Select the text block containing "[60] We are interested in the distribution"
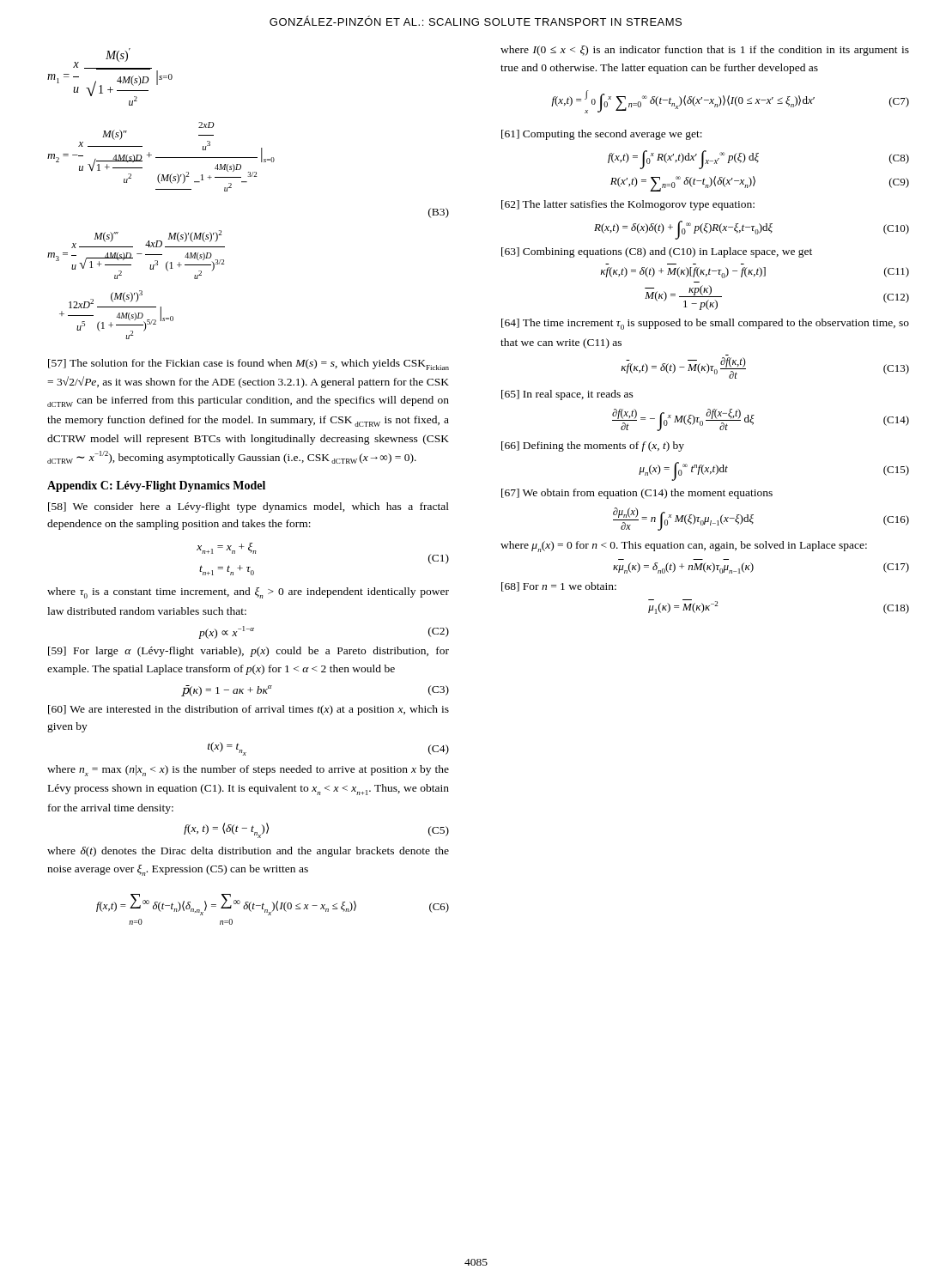The width and height of the screenshot is (952, 1288). [248, 717]
